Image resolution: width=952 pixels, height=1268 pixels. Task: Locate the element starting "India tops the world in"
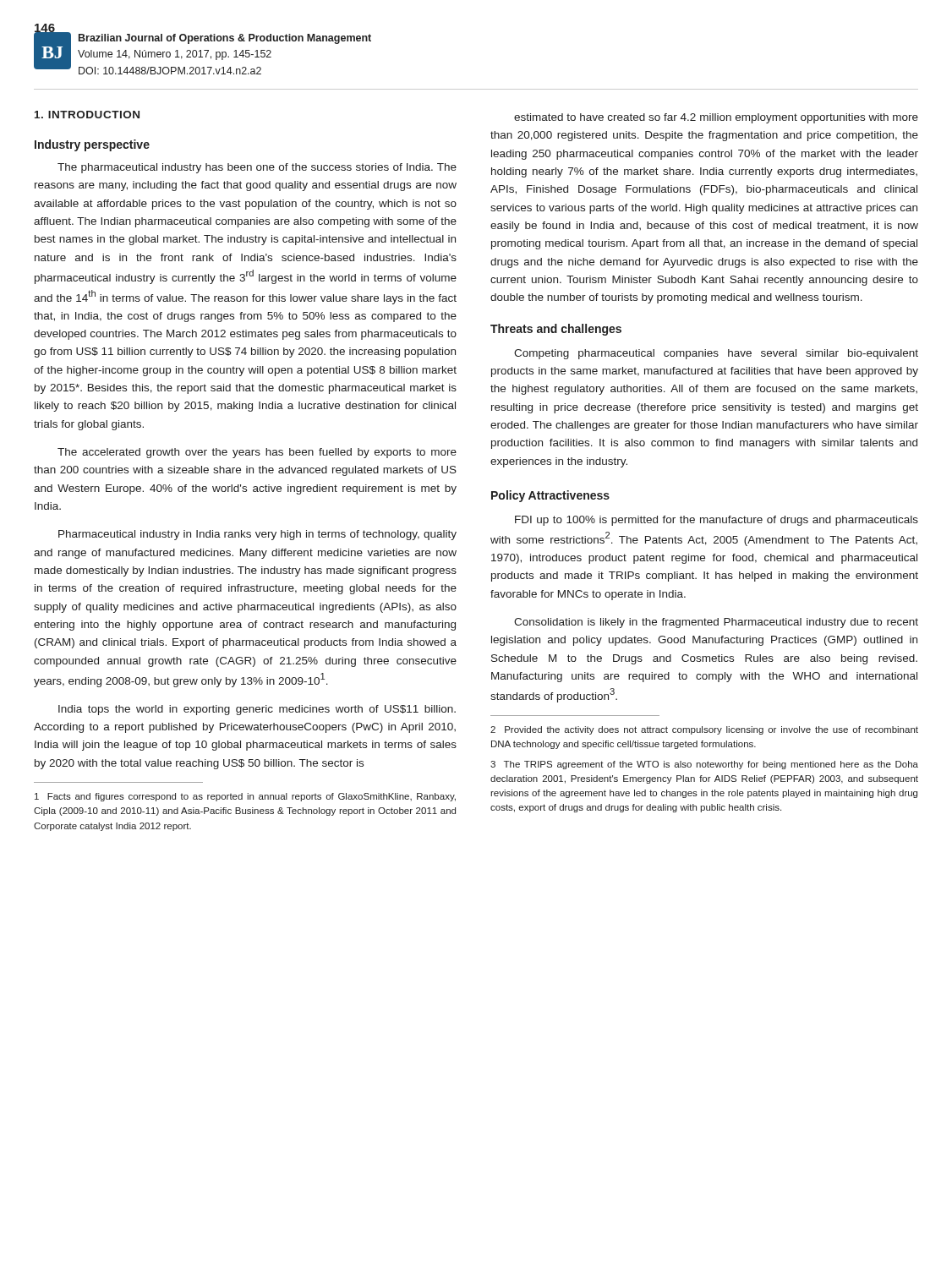point(245,736)
